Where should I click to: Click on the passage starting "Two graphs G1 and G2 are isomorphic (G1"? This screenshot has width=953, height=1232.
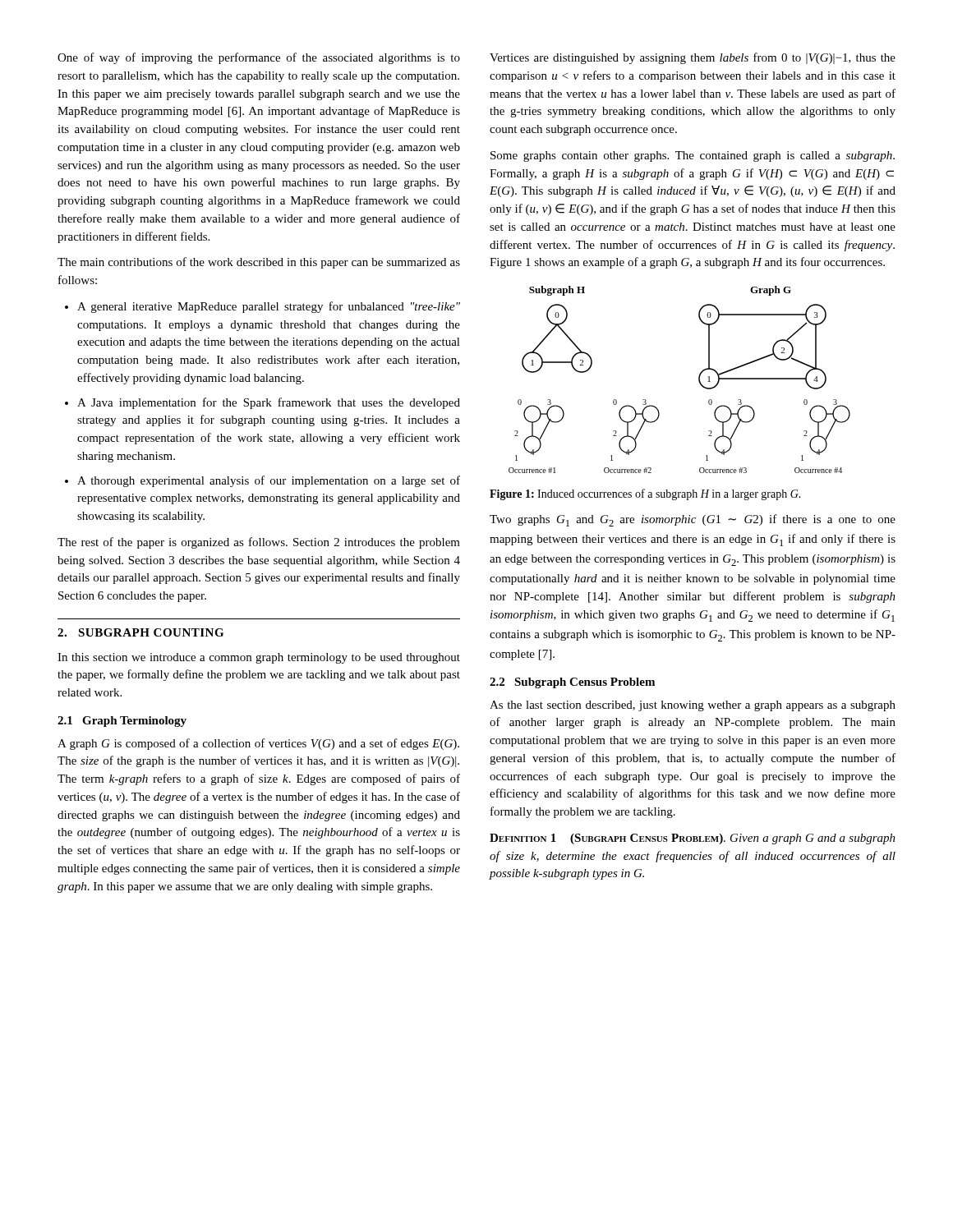(693, 587)
